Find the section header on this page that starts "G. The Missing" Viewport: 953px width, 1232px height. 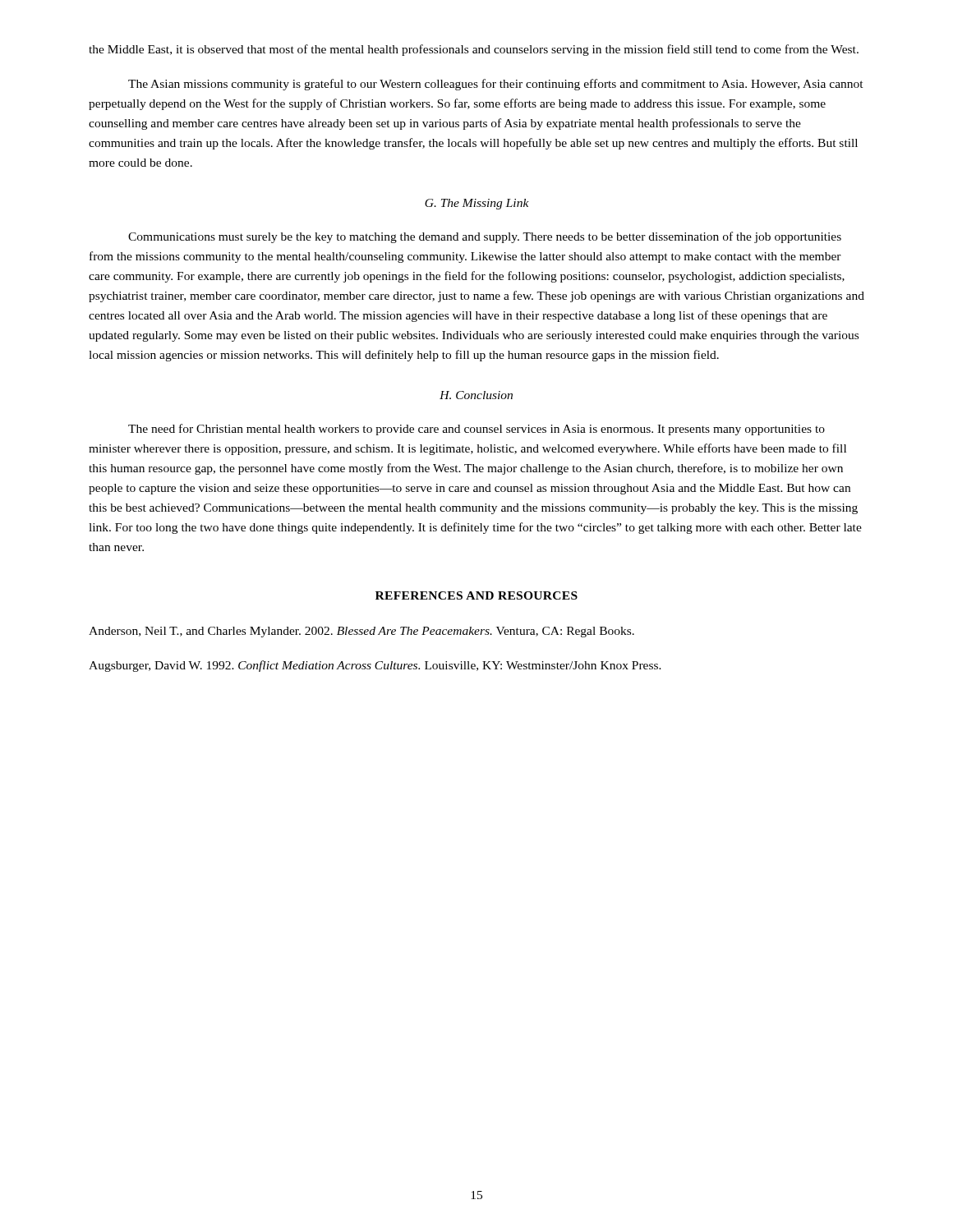coord(476,203)
